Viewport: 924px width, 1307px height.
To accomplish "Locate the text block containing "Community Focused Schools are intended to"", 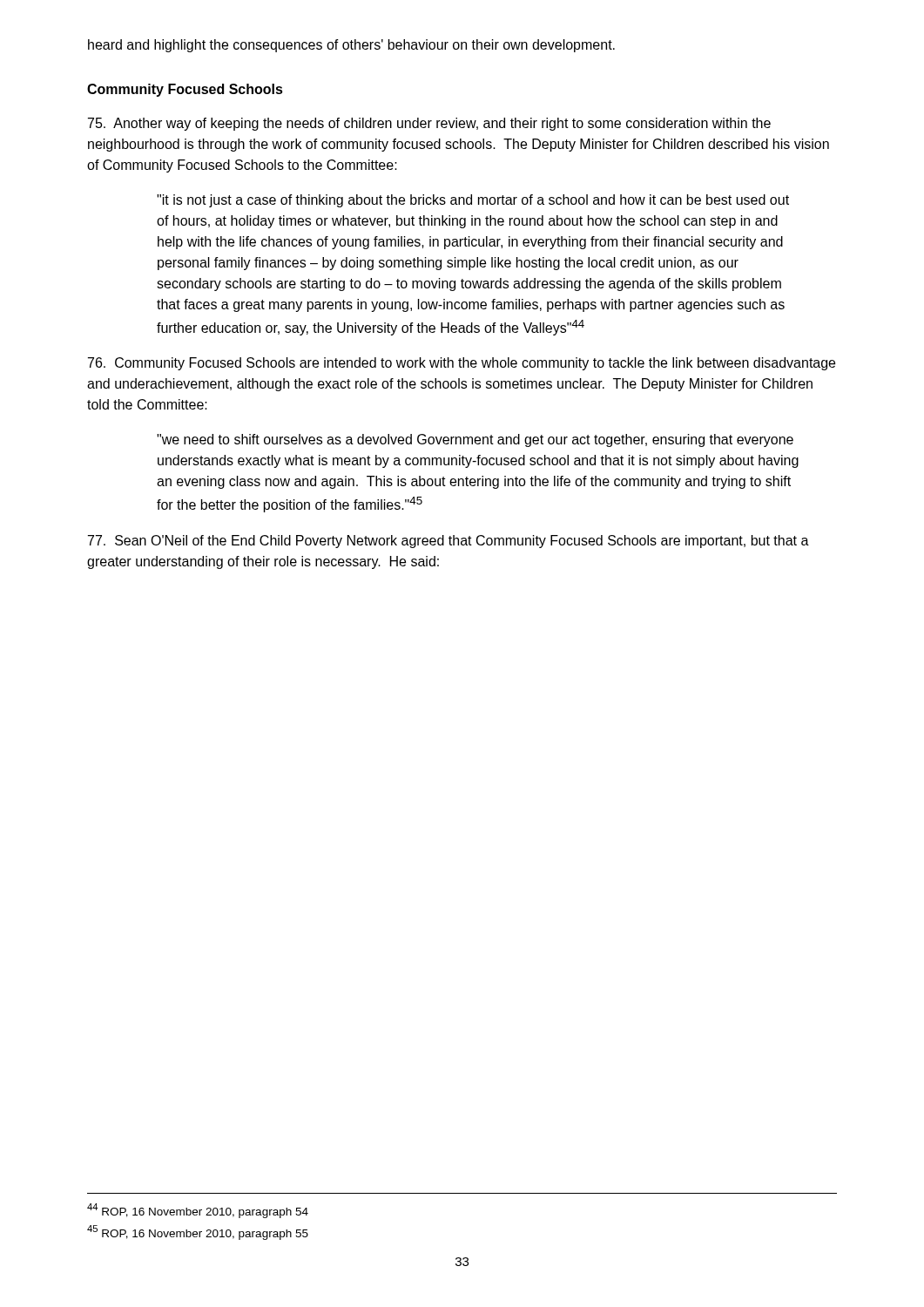I will tap(462, 384).
